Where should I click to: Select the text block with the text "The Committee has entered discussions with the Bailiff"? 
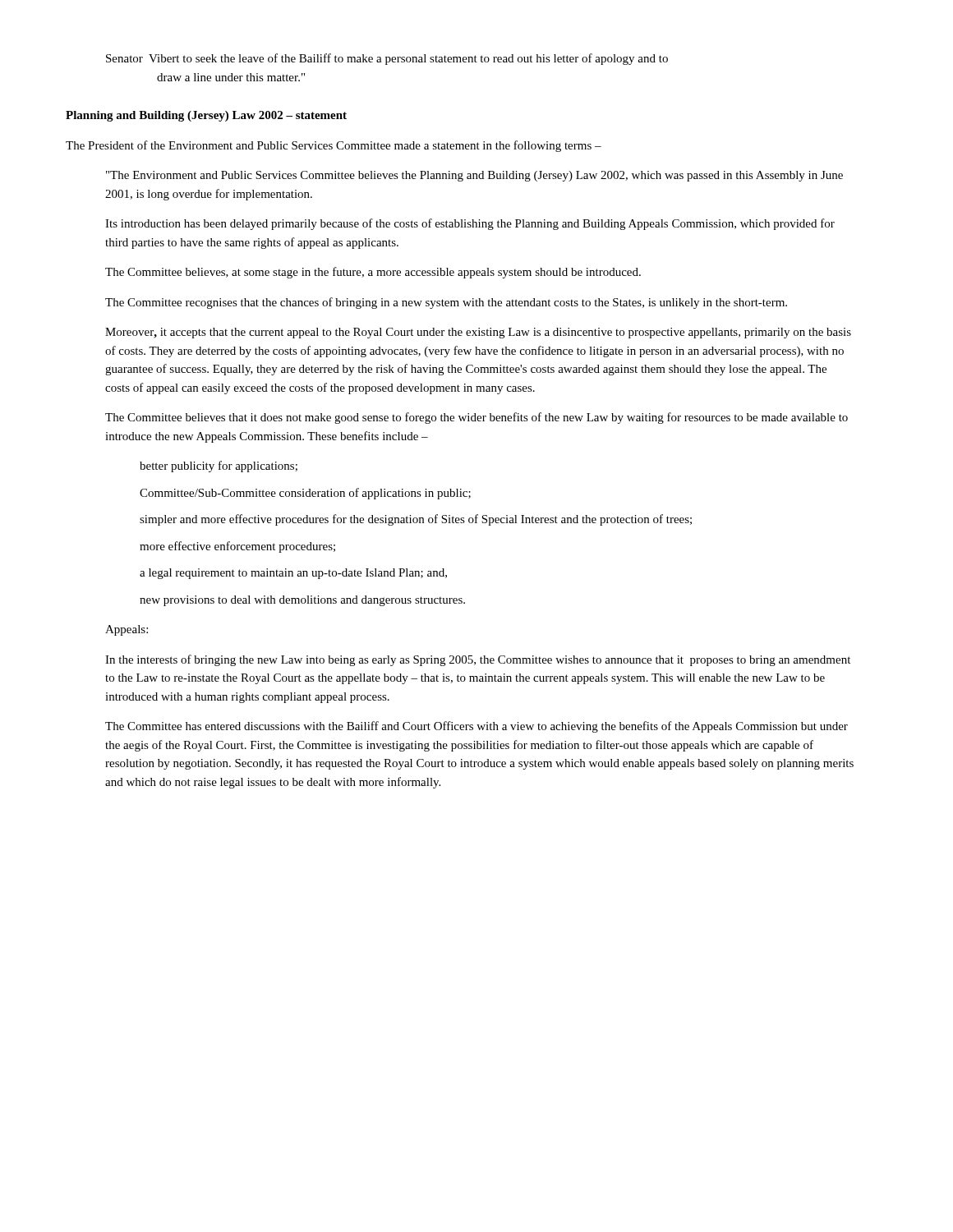[480, 754]
